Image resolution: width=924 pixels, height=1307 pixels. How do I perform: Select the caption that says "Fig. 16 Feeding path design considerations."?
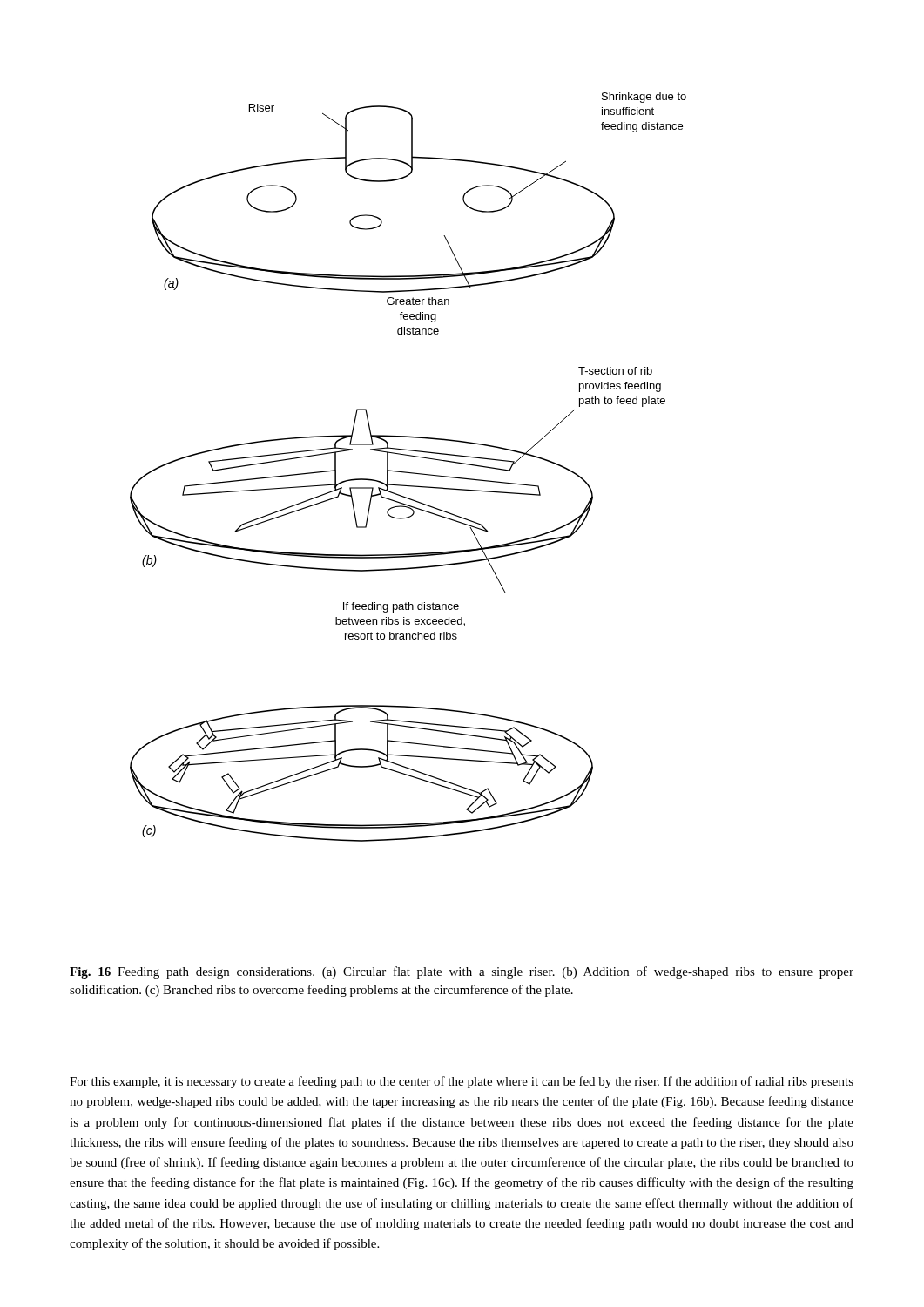coord(462,981)
